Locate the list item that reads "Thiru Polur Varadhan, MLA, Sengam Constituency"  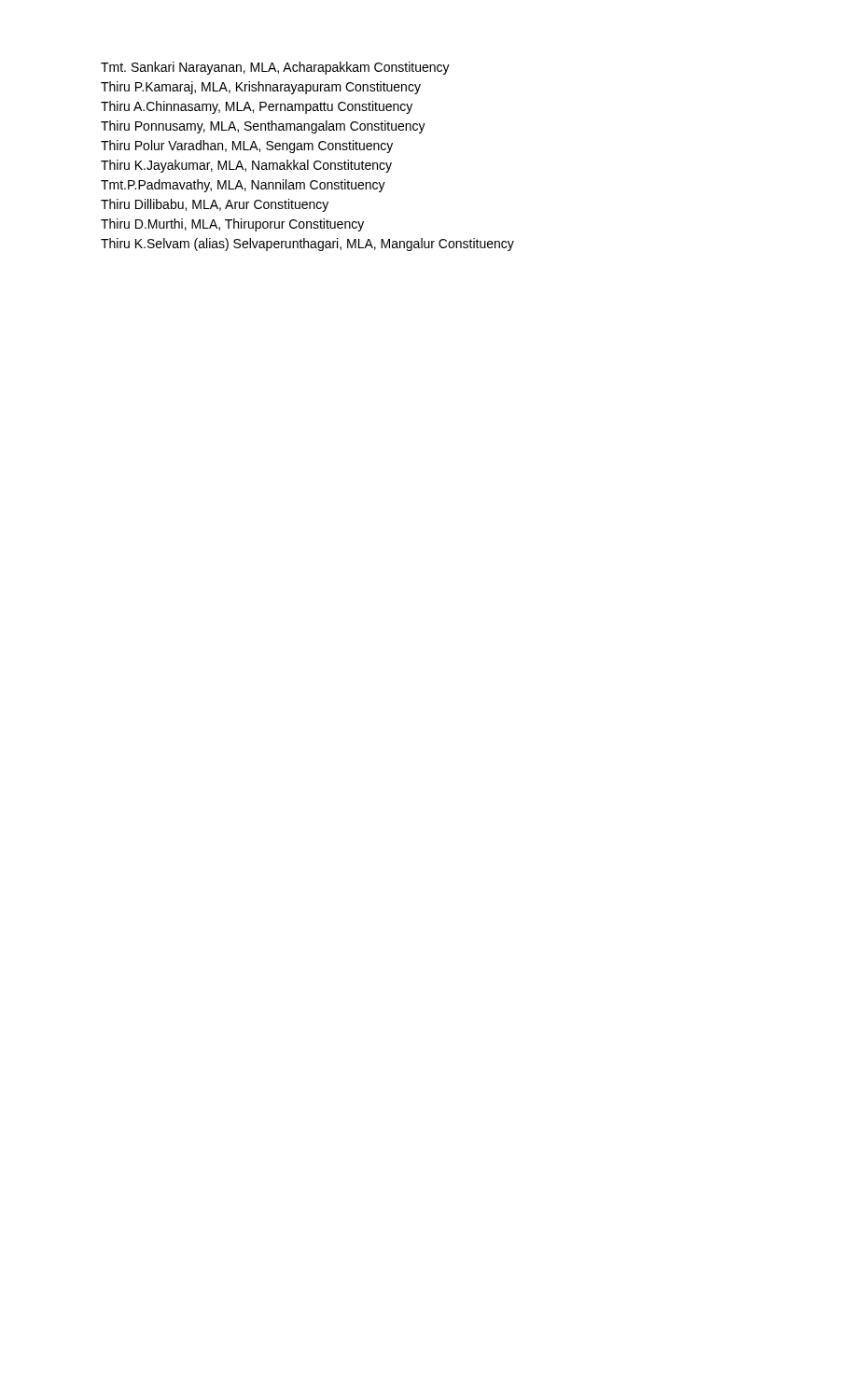click(x=247, y=146)
